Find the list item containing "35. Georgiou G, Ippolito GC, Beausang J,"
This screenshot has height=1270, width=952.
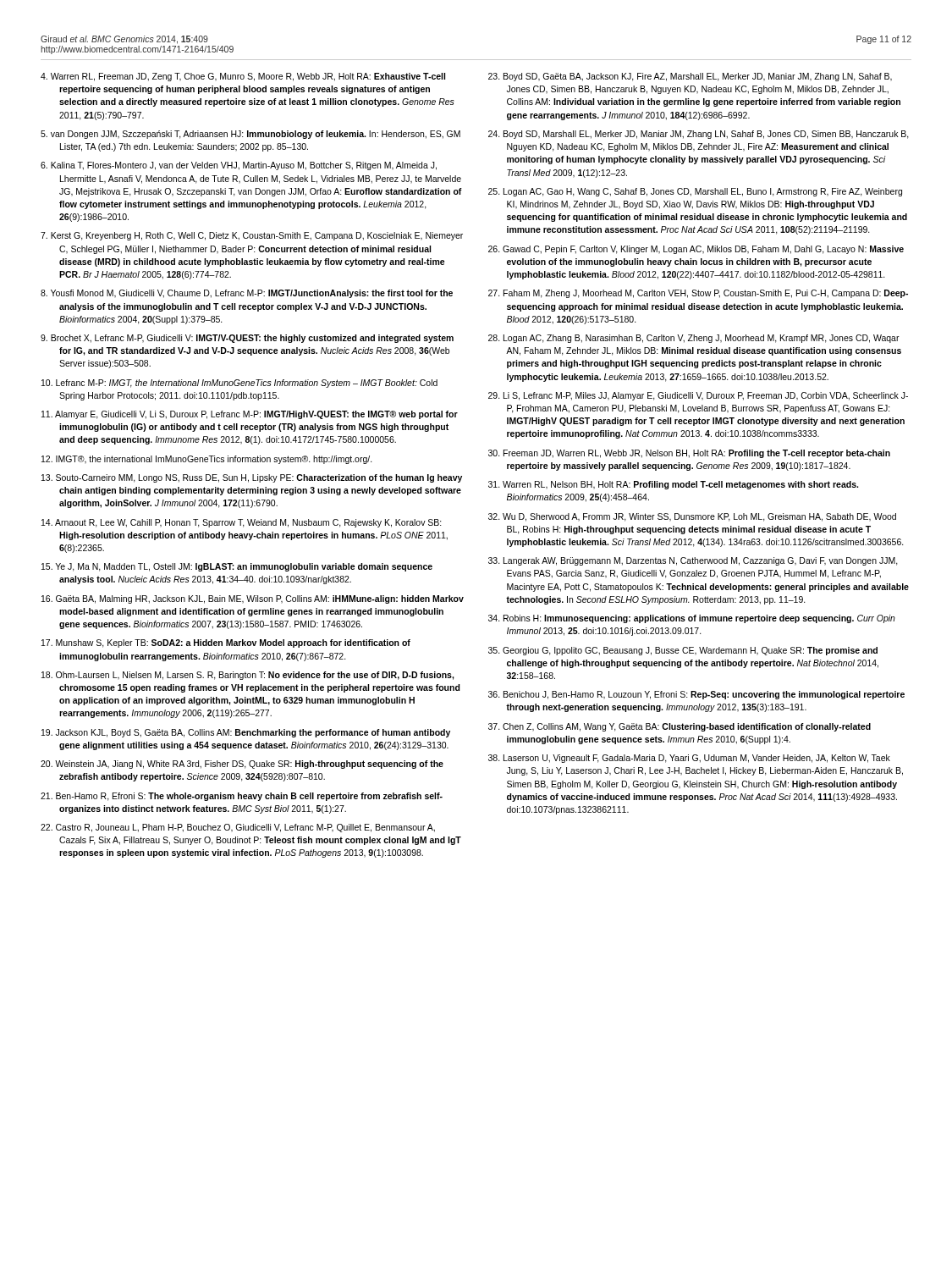coord(684,663)
